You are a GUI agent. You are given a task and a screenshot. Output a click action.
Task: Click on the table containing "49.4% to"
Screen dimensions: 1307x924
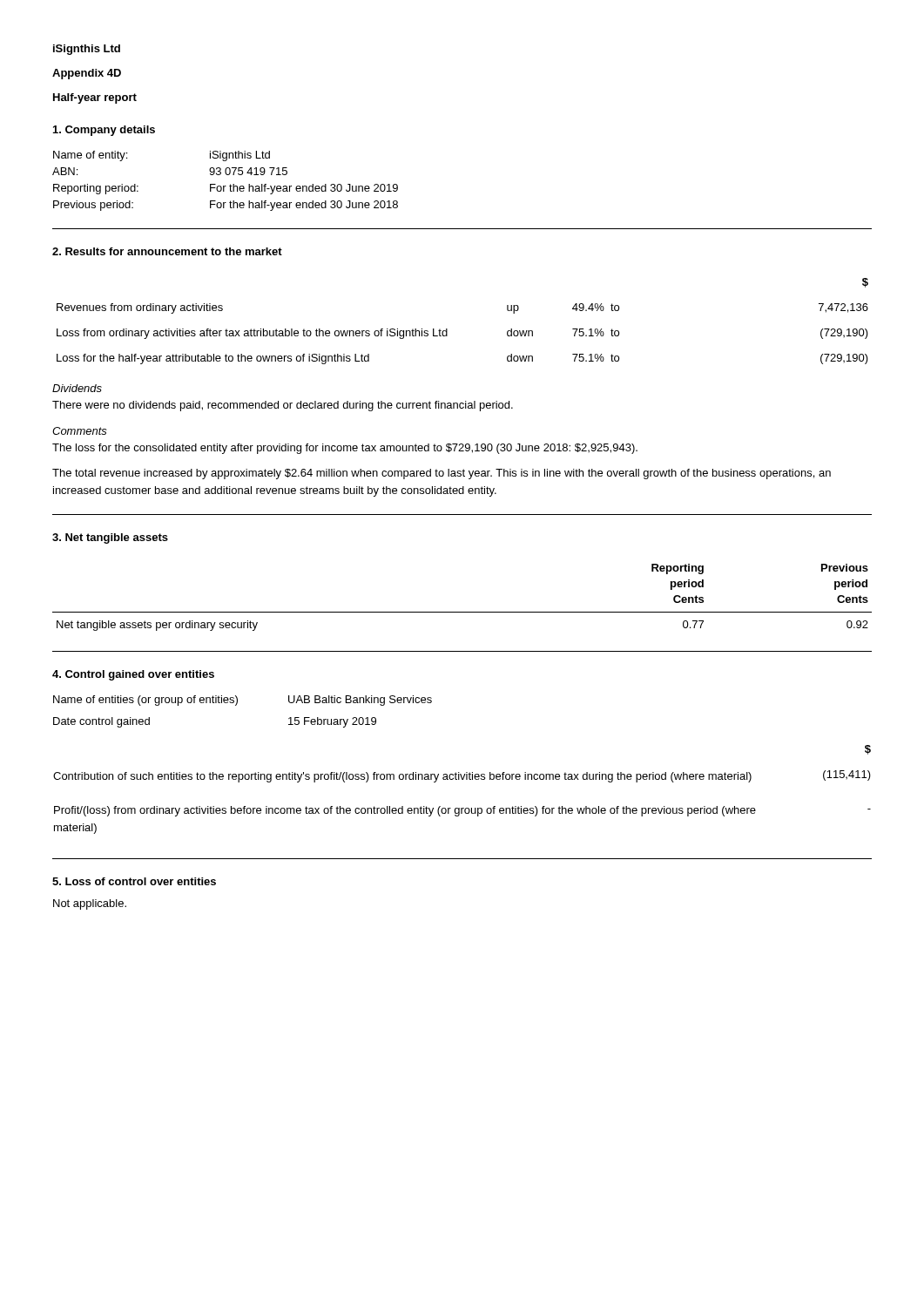pyautogui.click(x=462, y=320)
